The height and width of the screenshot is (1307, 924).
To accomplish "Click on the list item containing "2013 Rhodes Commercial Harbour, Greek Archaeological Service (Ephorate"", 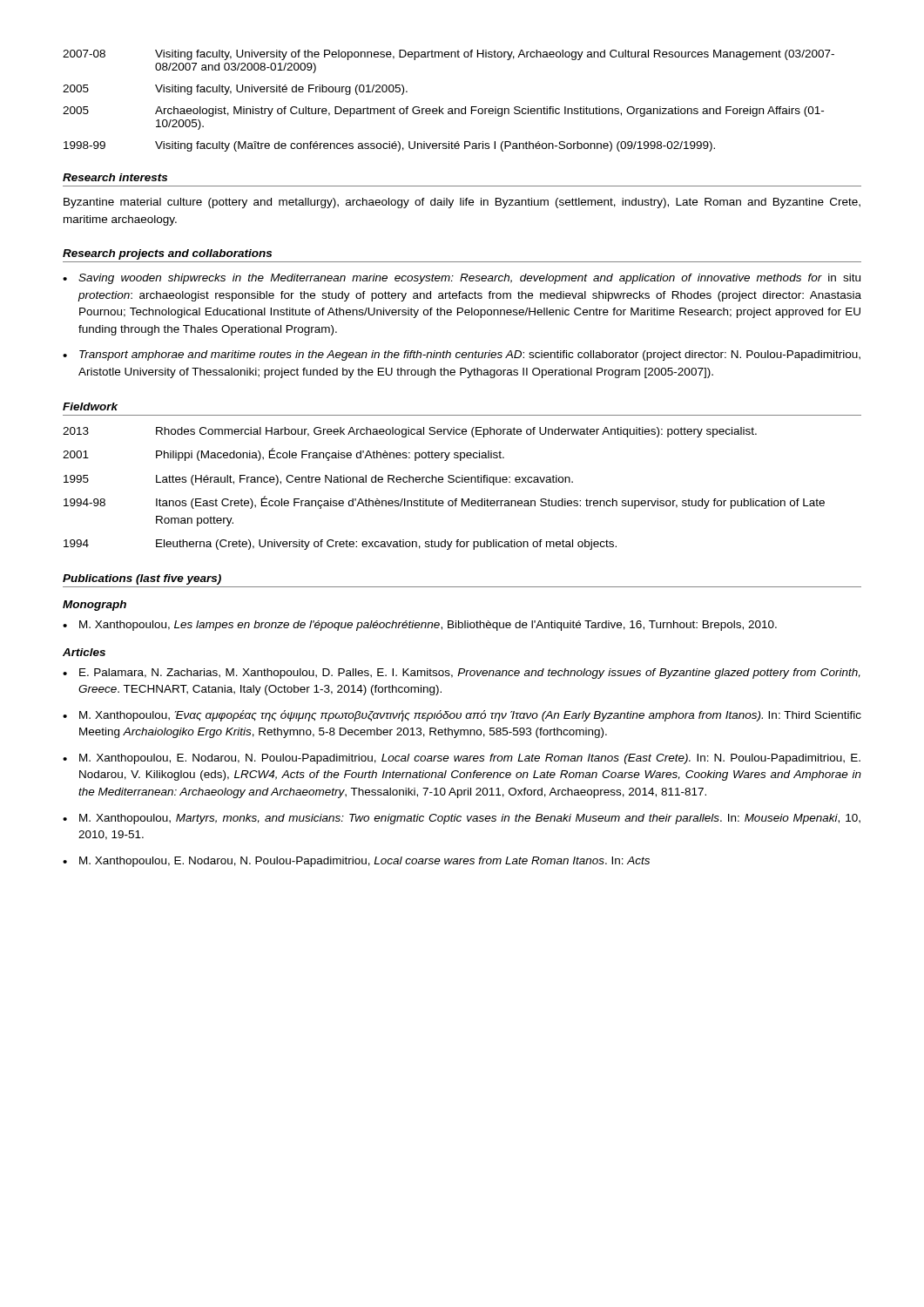I will (462, 431).
